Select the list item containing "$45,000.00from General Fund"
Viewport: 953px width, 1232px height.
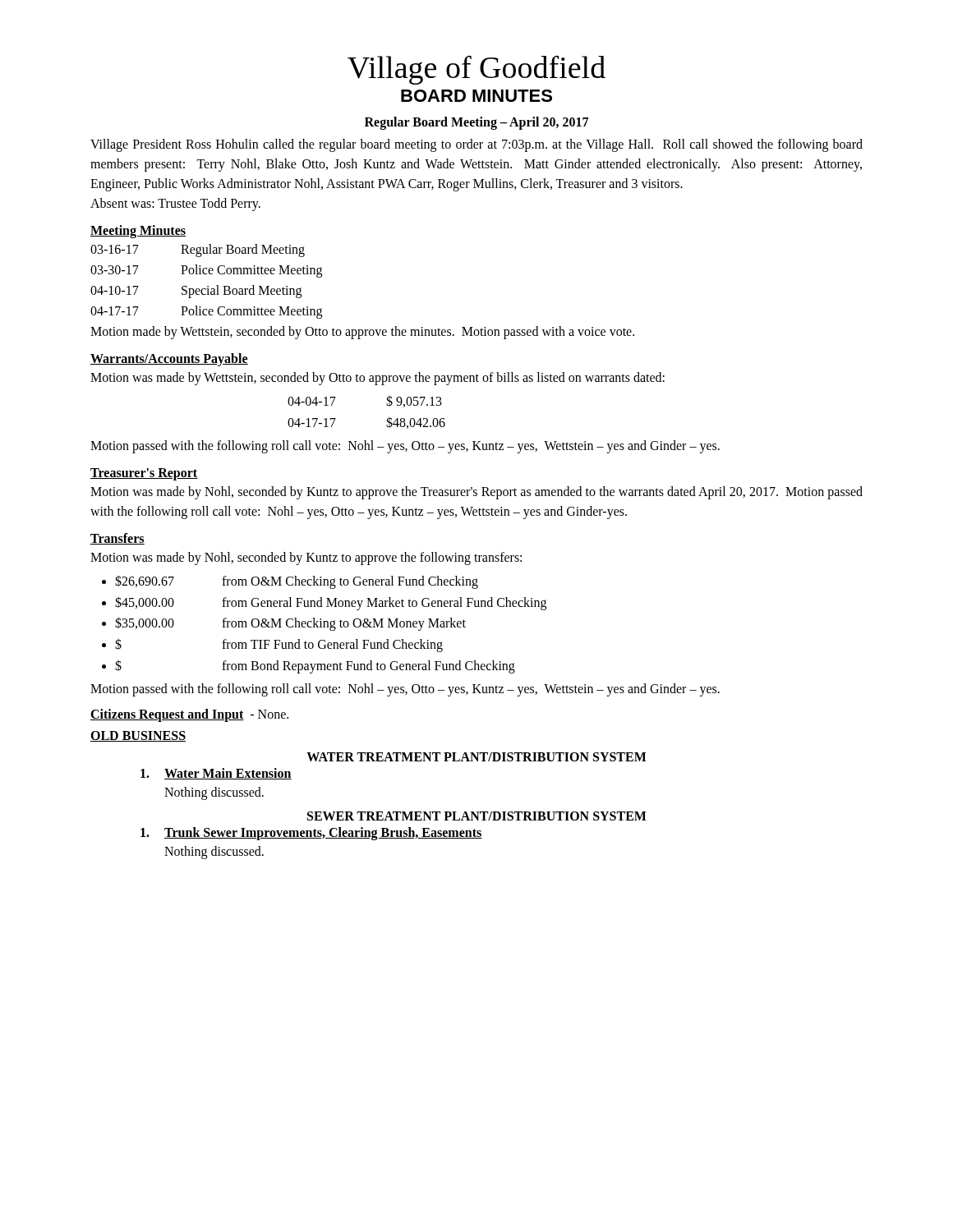click(x=489, y=603)
